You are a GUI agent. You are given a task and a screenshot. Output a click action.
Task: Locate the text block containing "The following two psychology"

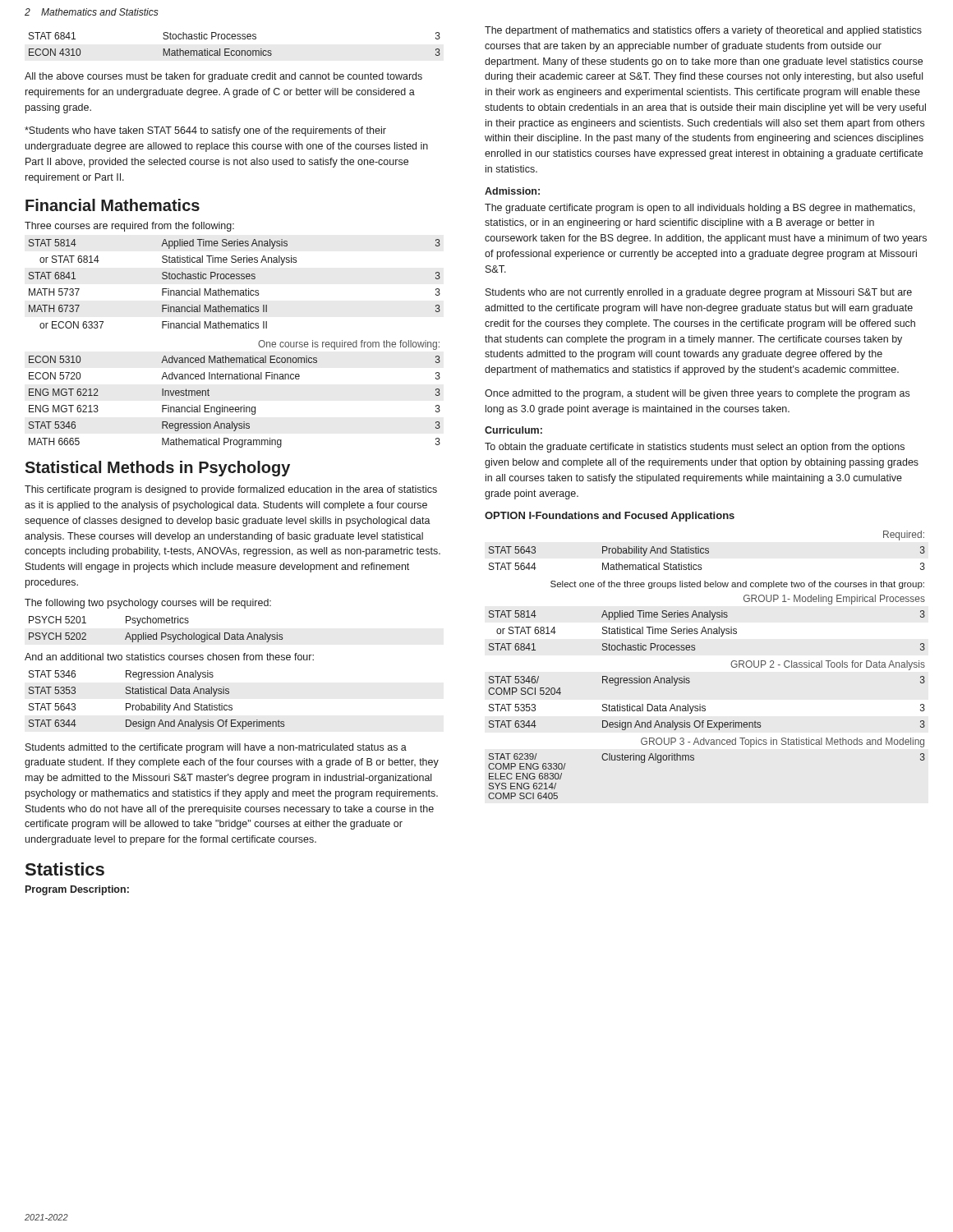(148, 602)
